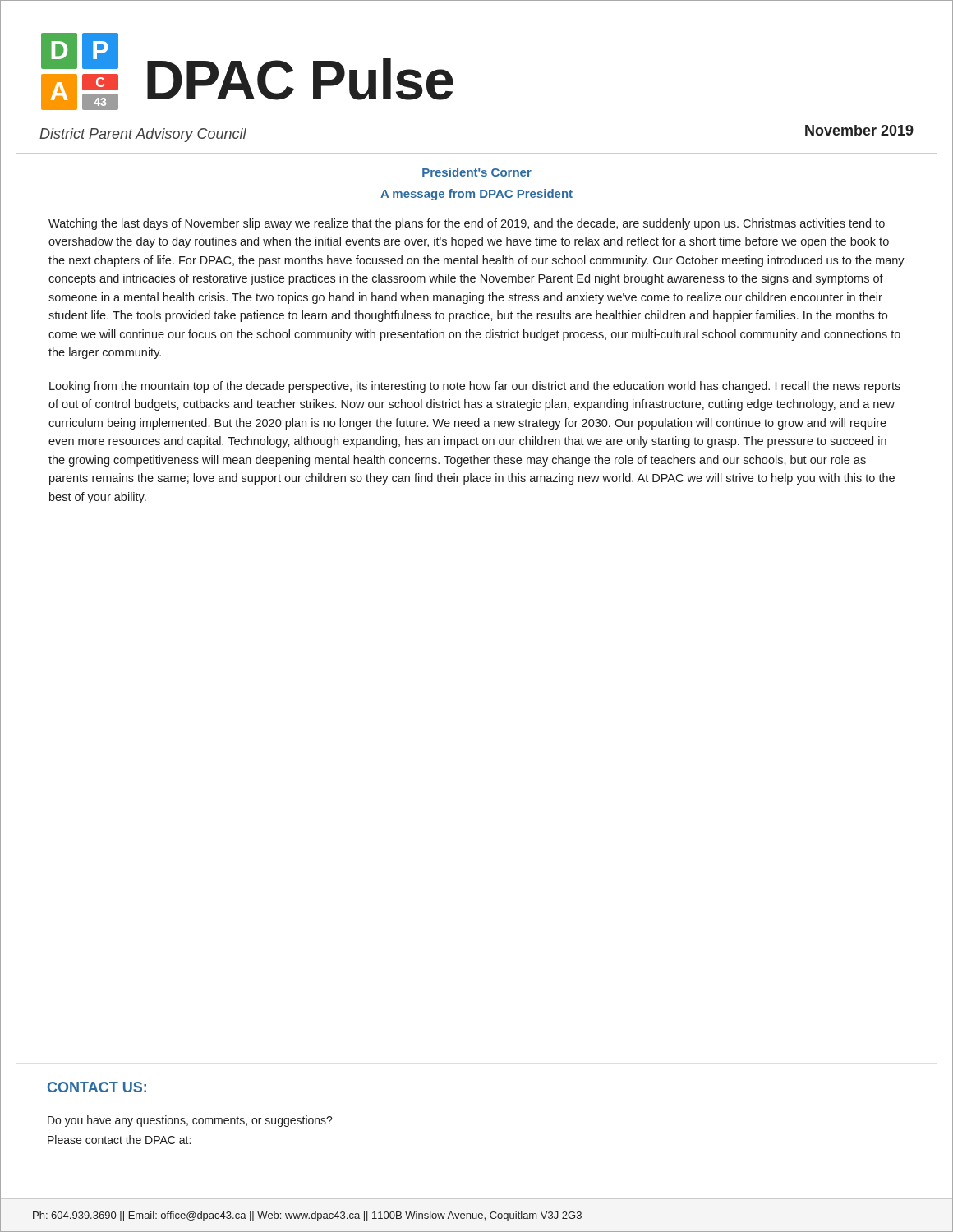Find "CONTACT US:" on this page
The width and height of the screenshot is (953, 1232).
click(x=97, y=1088)
